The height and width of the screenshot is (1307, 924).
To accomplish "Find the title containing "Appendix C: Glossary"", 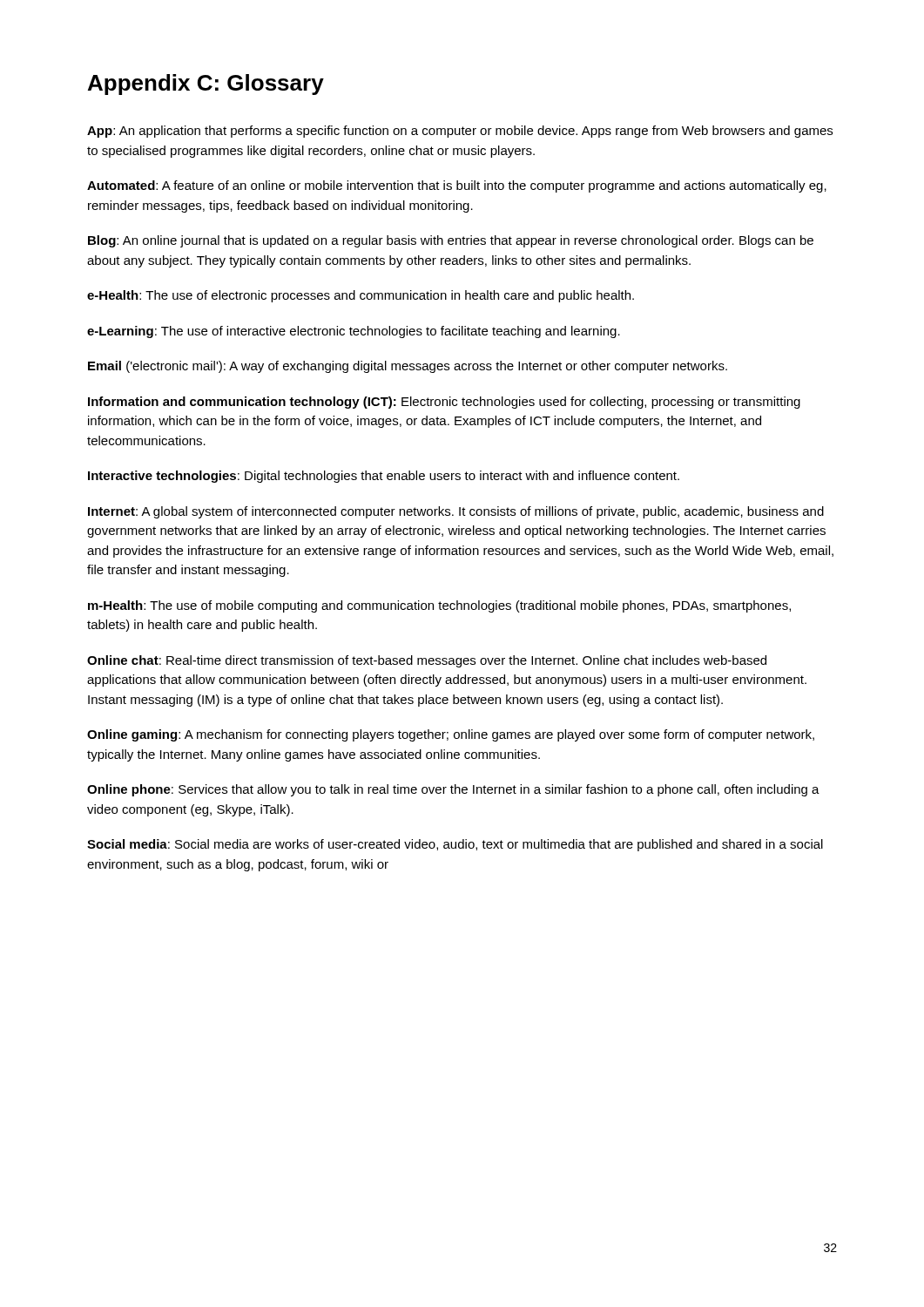I will tap(205, 83).
